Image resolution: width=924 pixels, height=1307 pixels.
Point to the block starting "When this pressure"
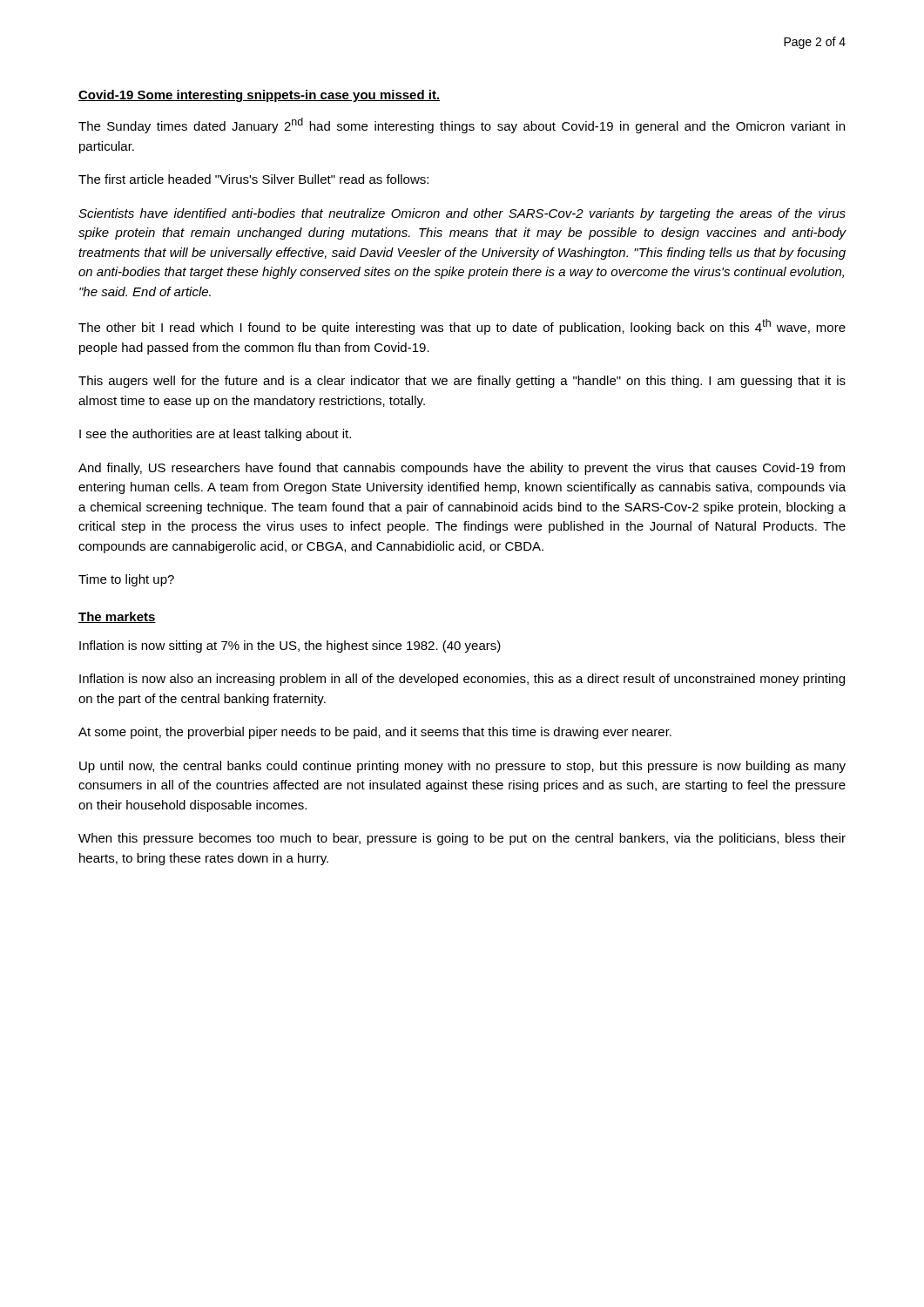point(462,848)
